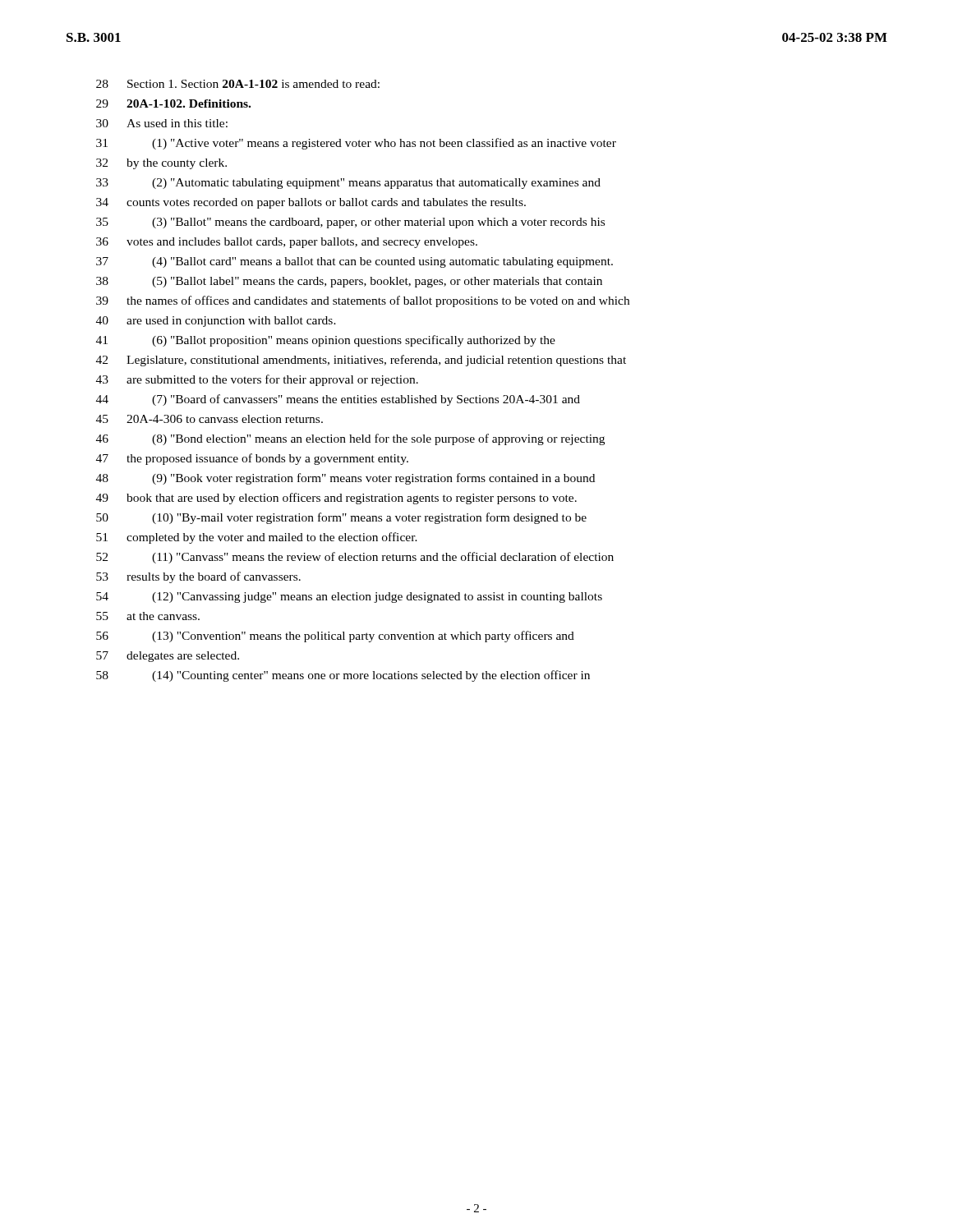The width and height of the screenshot is (953, 1232).
Task: Where is the passage that starts "56 (13) "Convention" means the political"?
Action: click(476, 636)
